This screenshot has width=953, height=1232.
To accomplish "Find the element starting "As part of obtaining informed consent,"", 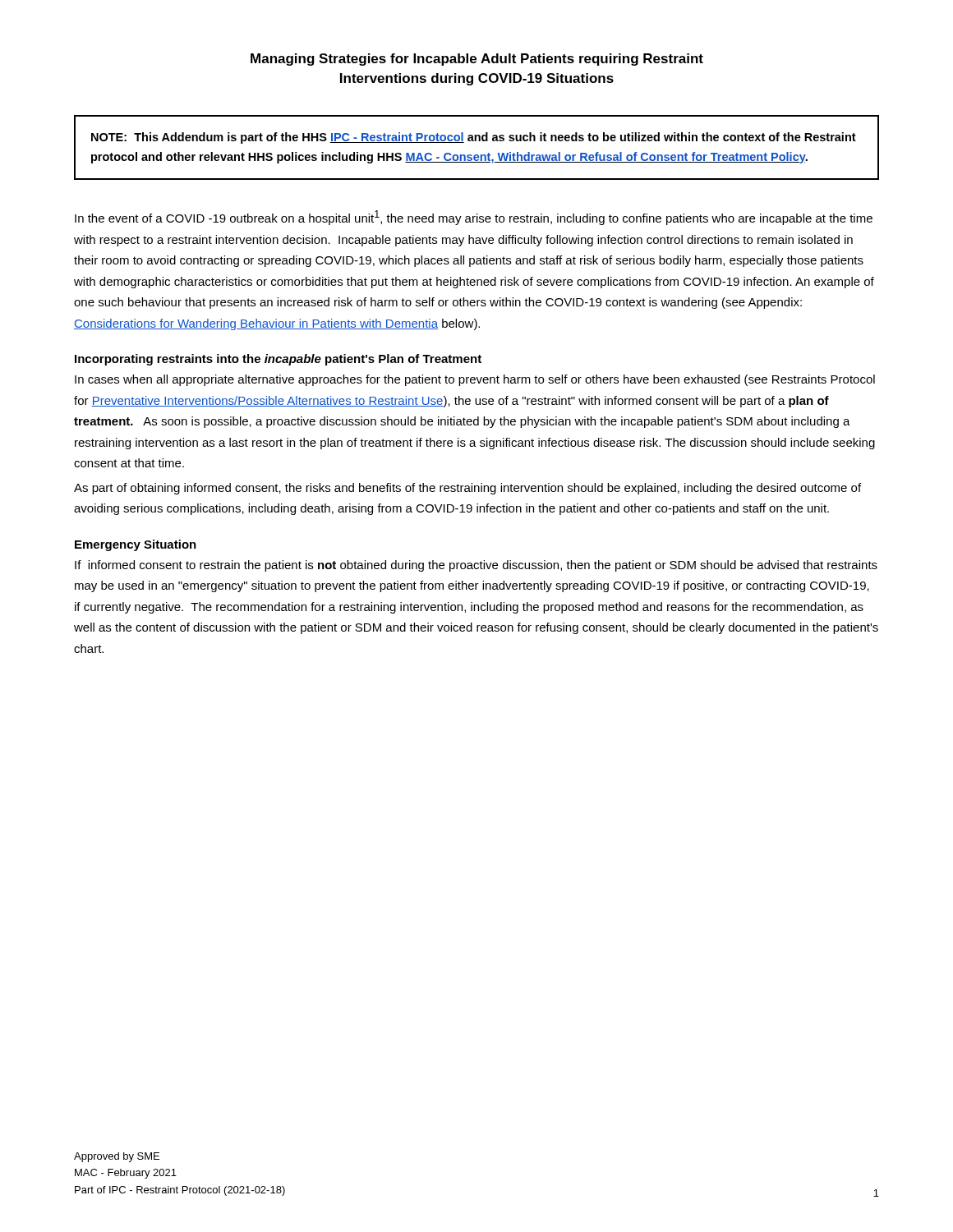I will coord(467,498).
